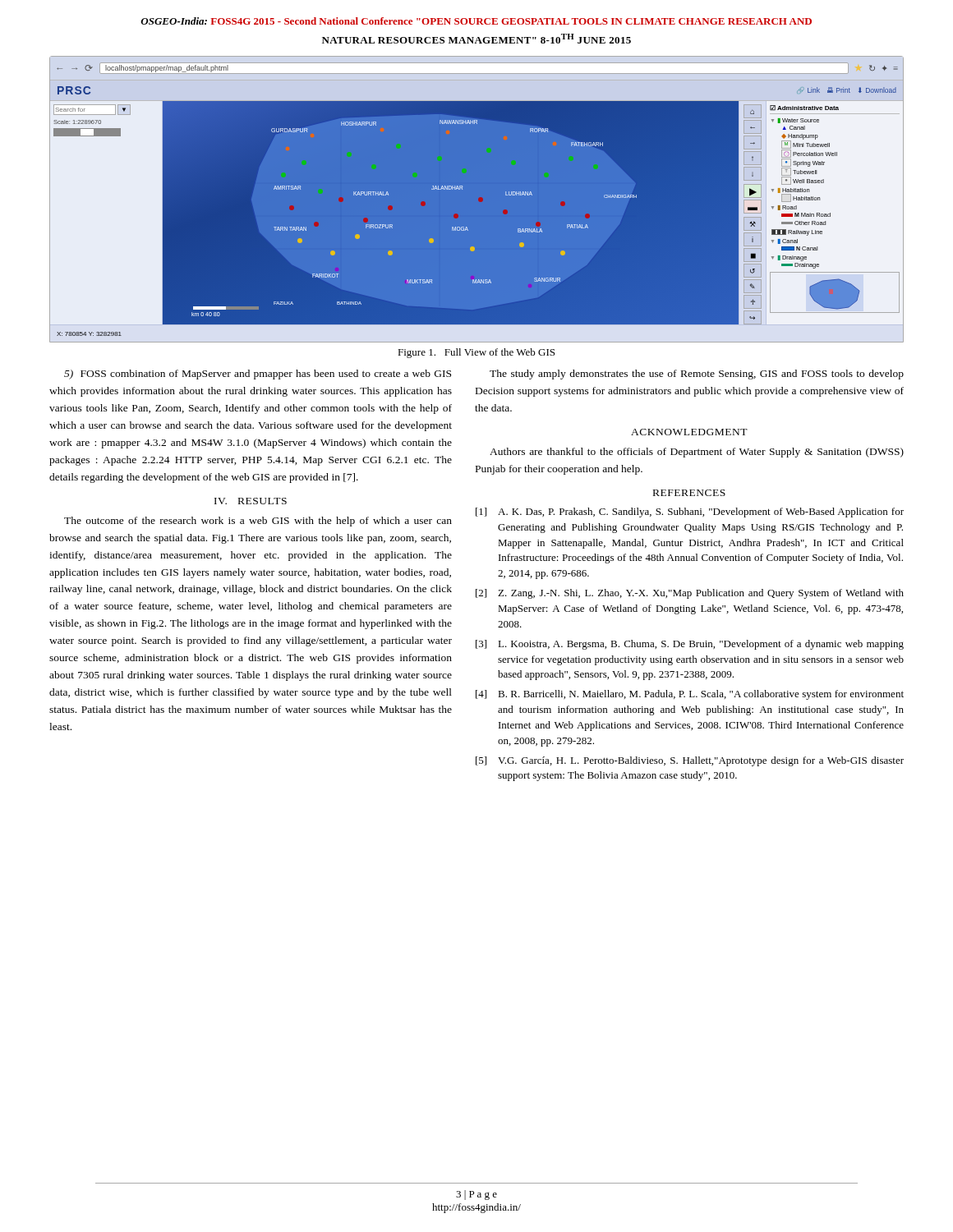The height and width of the screenshot is (1232, 953).
Task: Click on the list item with the text "[2] Z. Zang, J.-N. Shi,"
Action: click(x=689, y=609)
